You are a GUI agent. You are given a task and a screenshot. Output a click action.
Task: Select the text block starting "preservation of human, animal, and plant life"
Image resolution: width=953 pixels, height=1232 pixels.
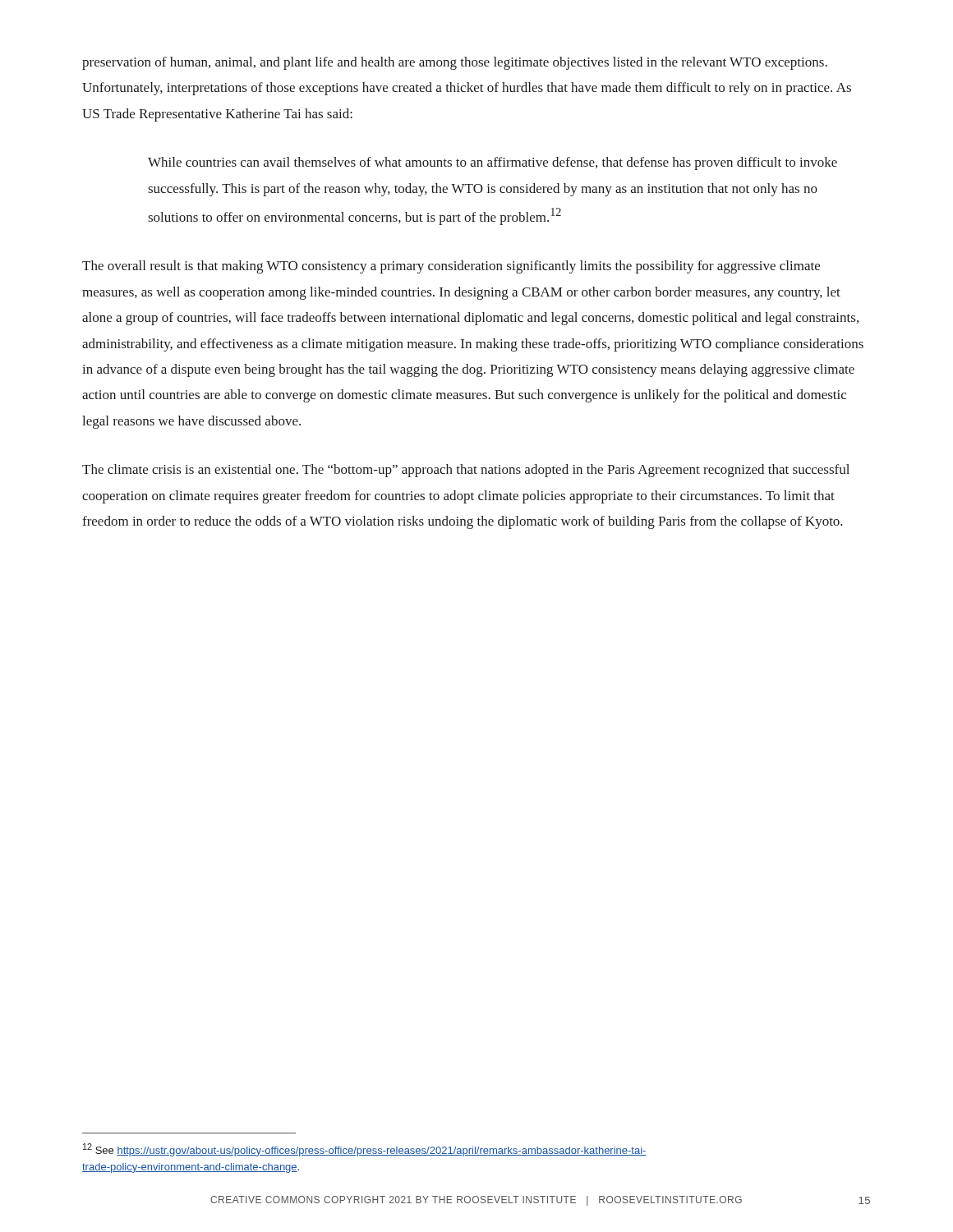pos(467,88)
